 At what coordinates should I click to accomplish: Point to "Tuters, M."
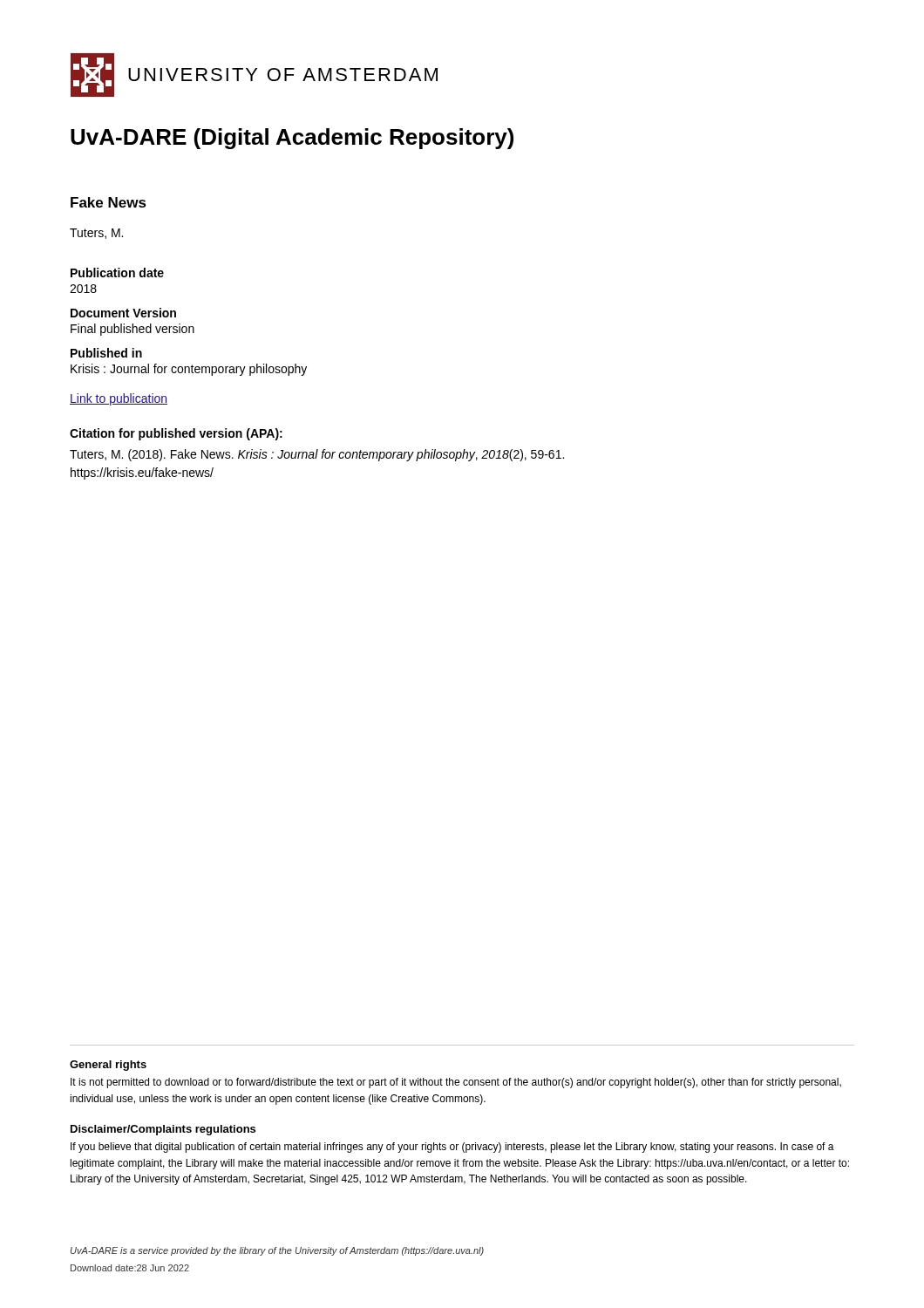click(97, 233)
